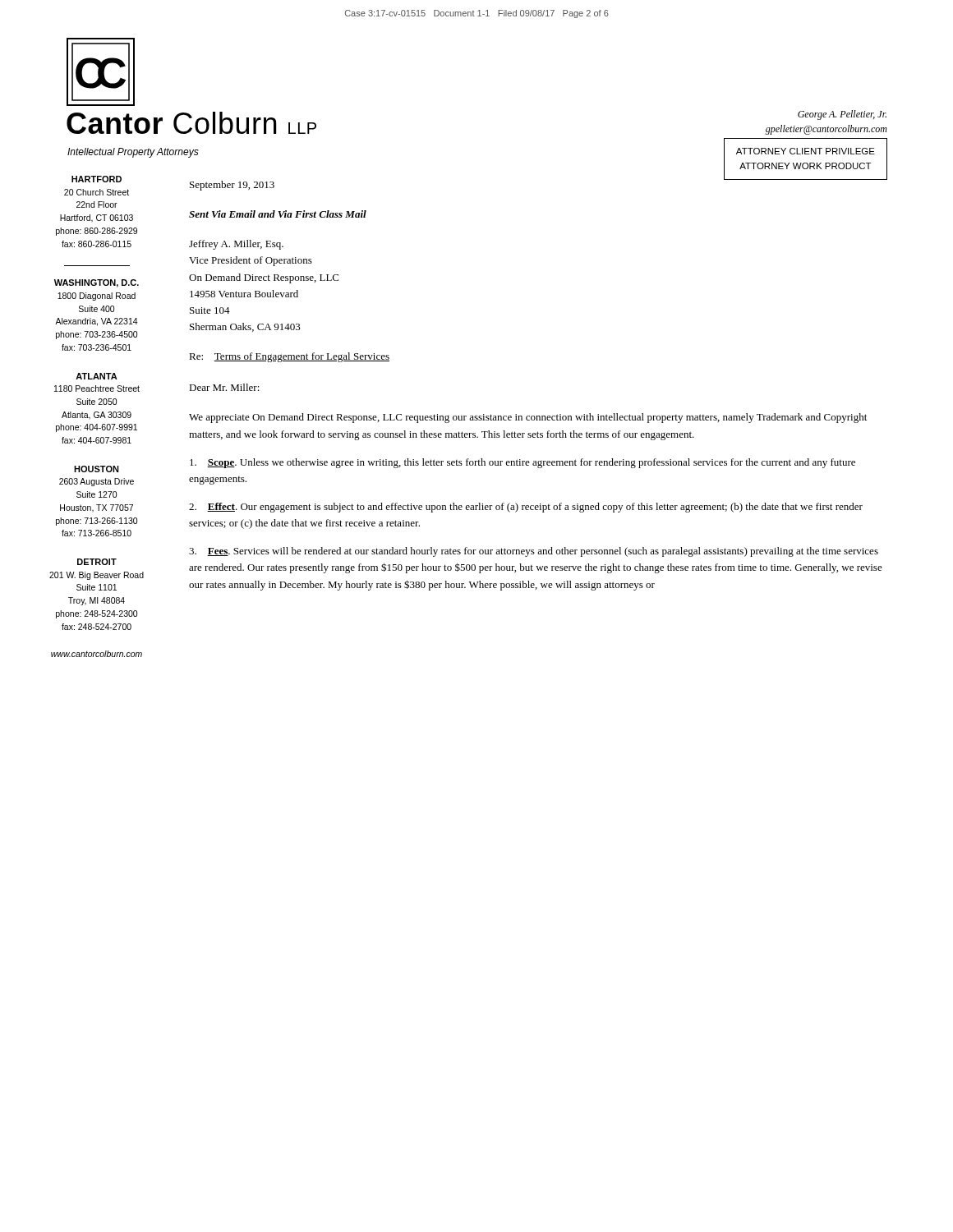
Task: Locate the text block starting "George A. Pelletier, Jr. gpelletier@cantorcolburn.com"
Action: point(826,122)
